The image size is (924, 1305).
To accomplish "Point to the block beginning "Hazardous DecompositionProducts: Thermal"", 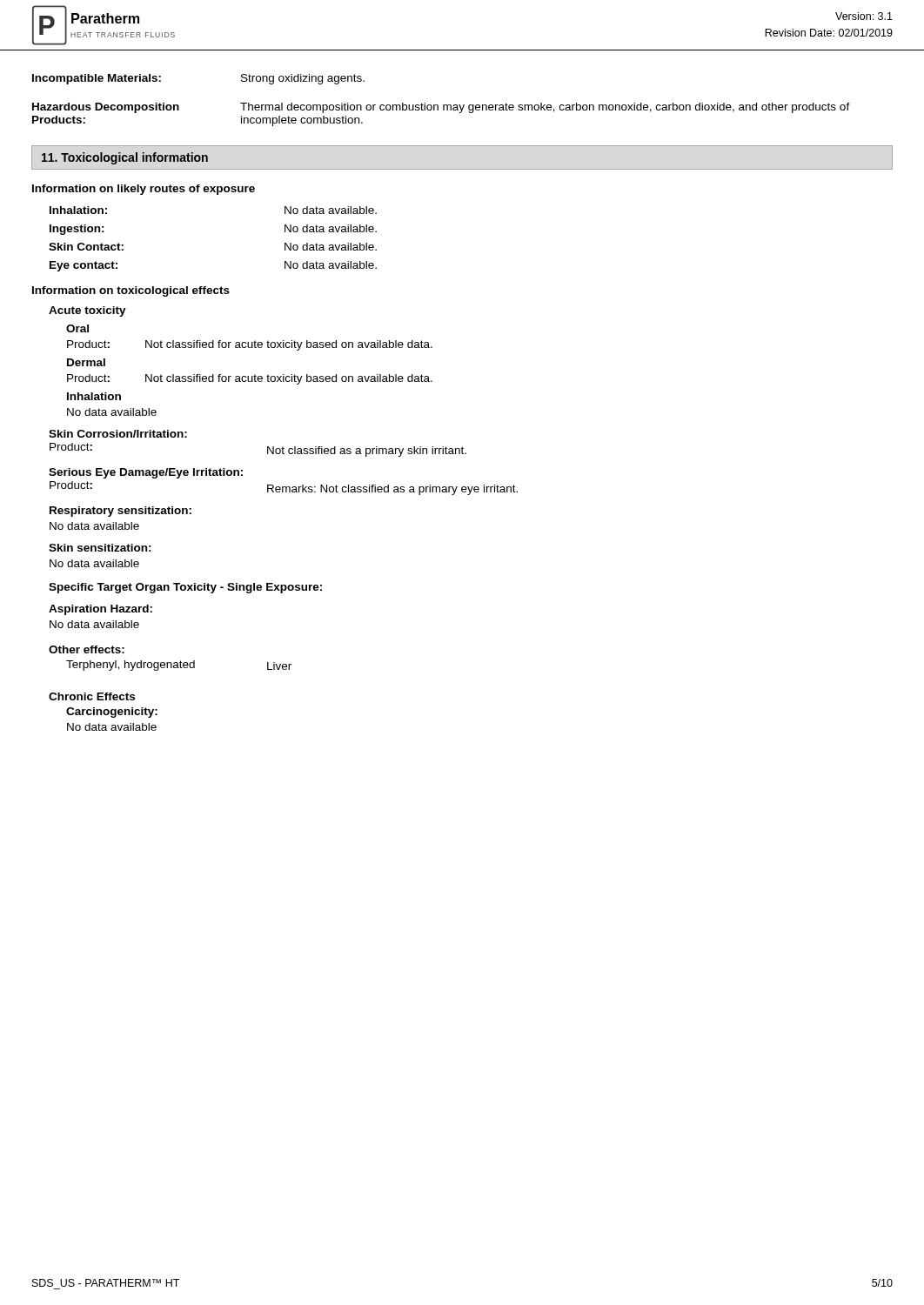I will point(462,113).
